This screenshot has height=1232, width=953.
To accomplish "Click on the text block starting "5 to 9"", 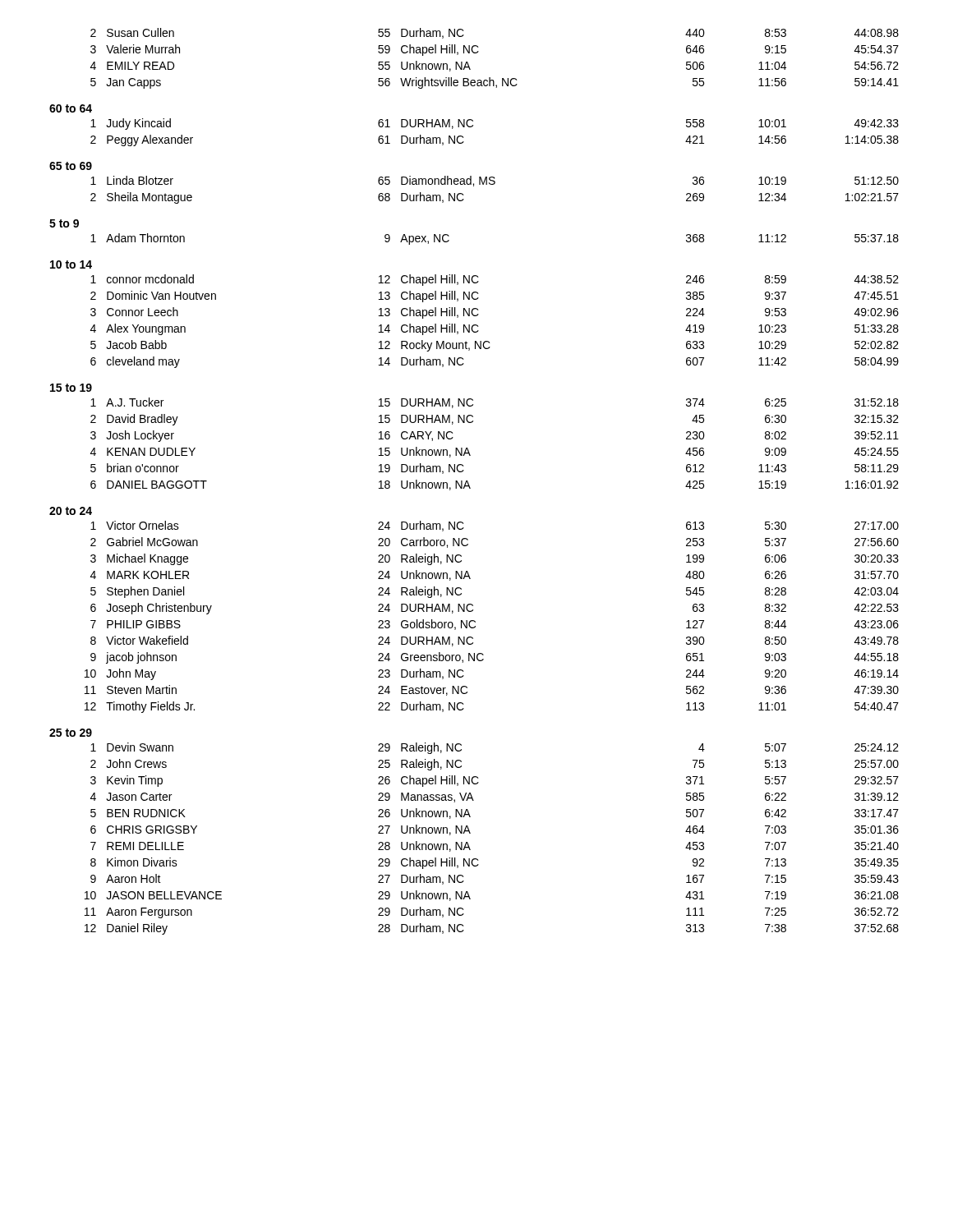I will coord(64,223).
